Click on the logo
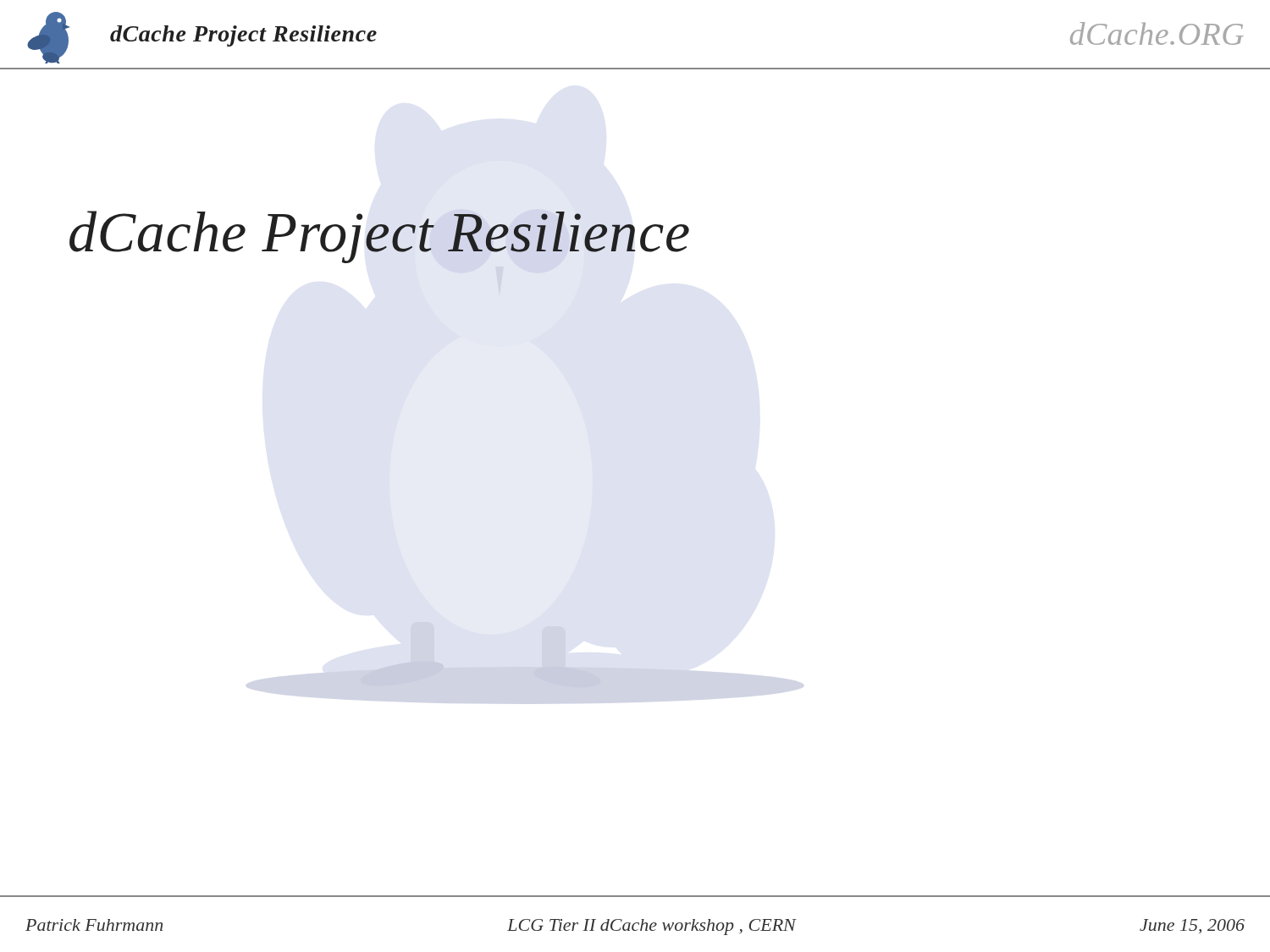This screenshot has width=1270, height=952. [53, 38]
